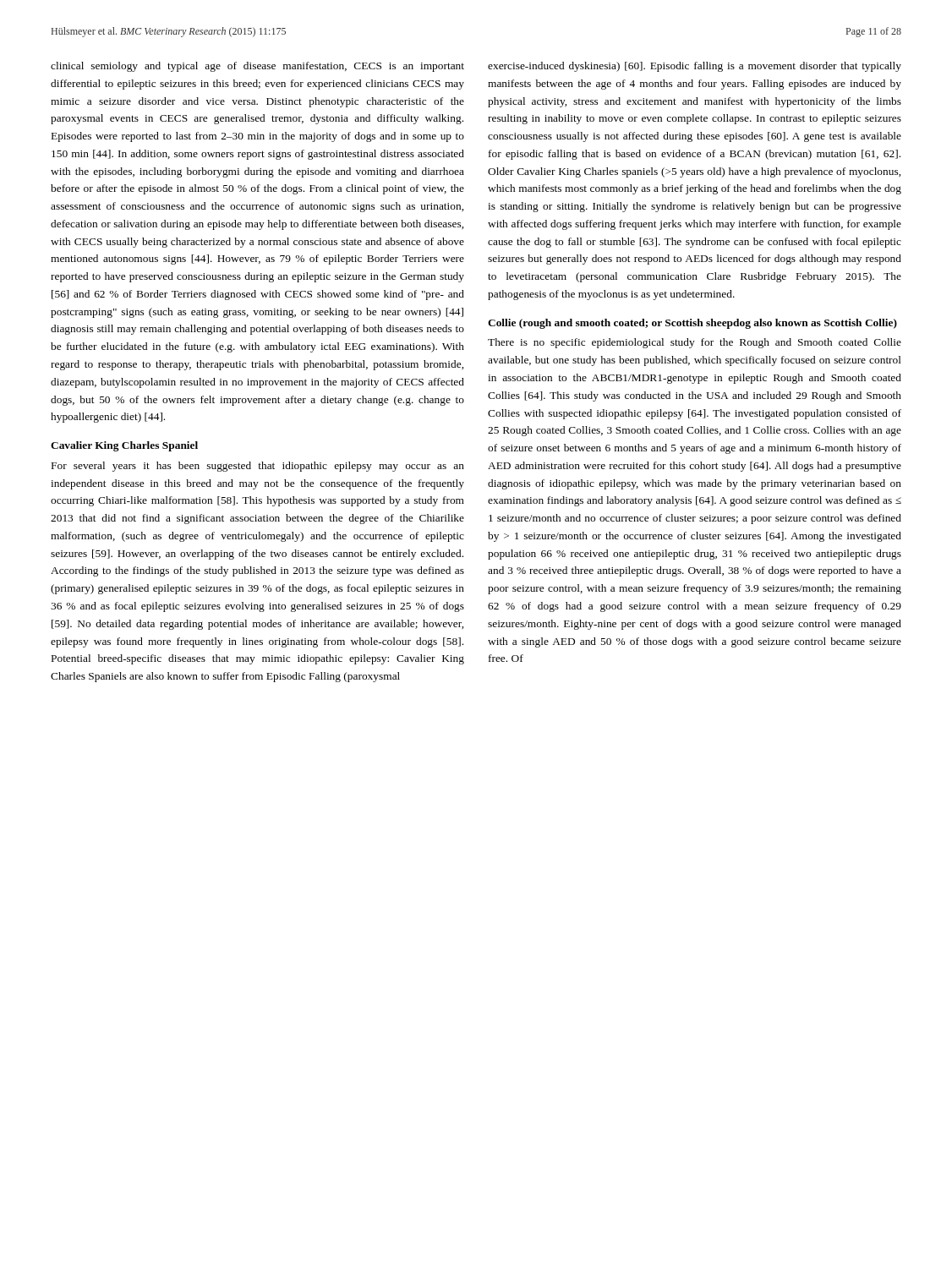Find the block on this page that starts "There is no specific epidemiological"
952x1268 pixels.
[695, 501]
